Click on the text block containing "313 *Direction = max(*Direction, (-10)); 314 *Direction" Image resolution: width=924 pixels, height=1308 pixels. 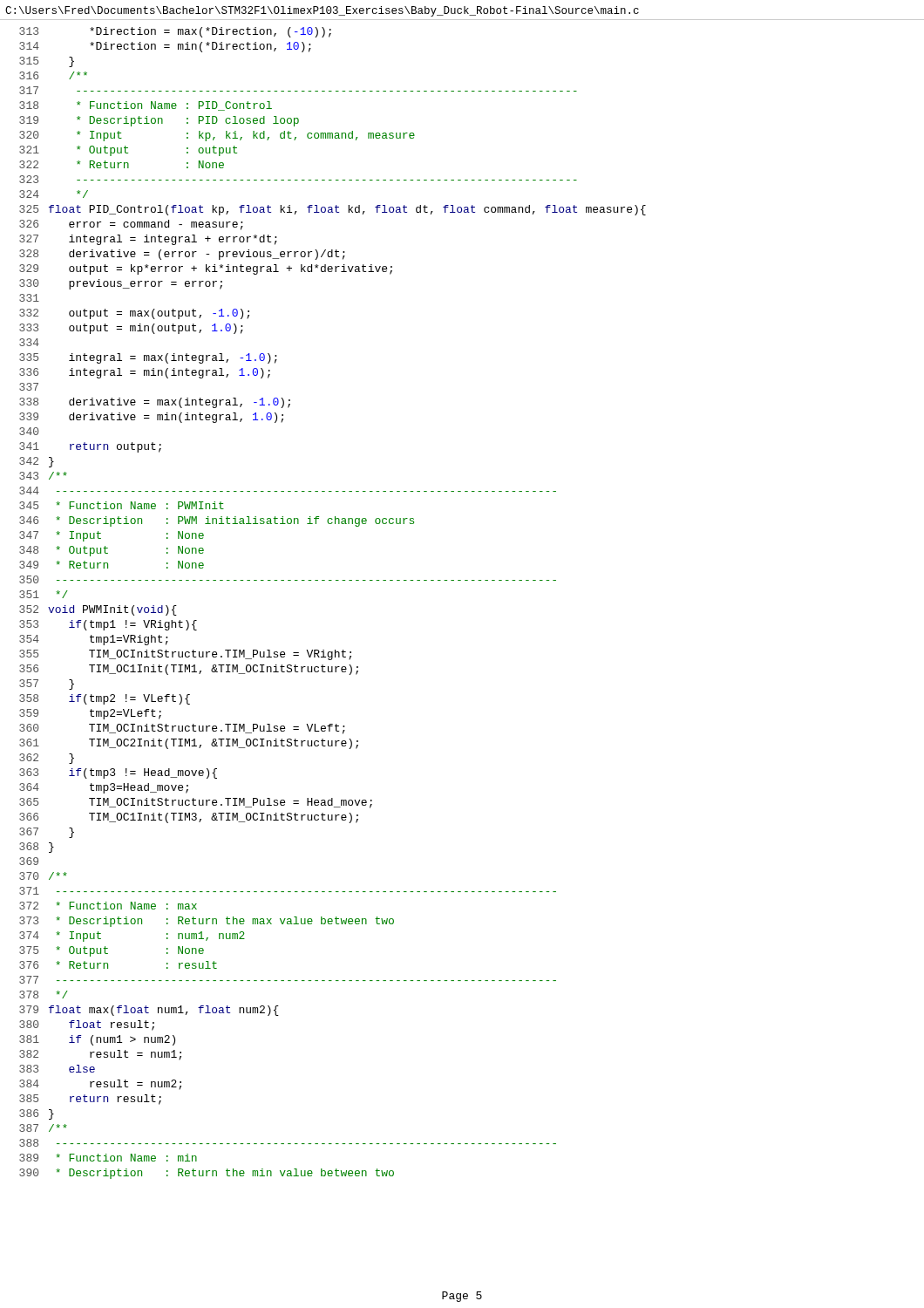click(175, 32)
